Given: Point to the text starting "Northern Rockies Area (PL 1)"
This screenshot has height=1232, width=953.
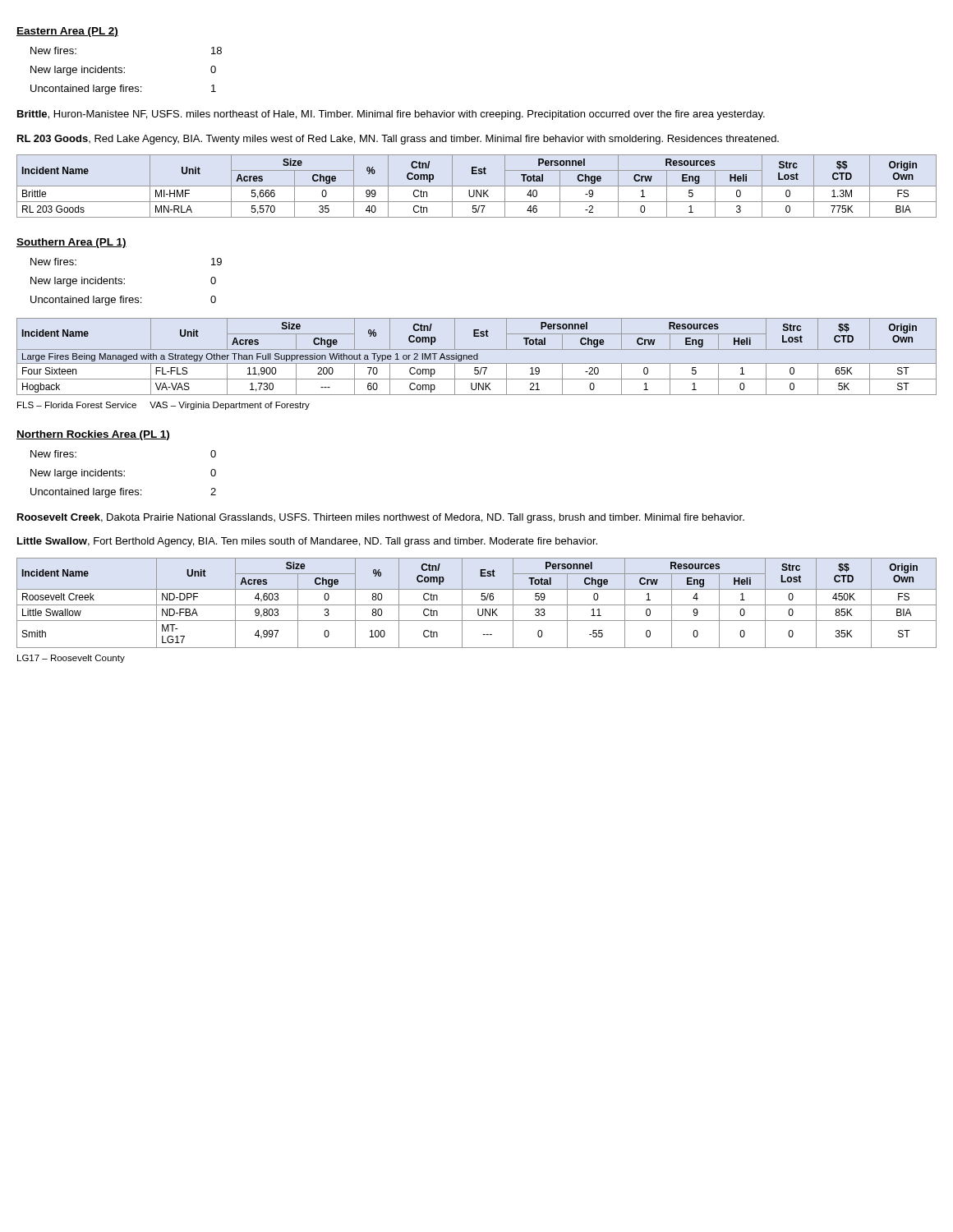Looking at the screenshot, I should (93, 434).
